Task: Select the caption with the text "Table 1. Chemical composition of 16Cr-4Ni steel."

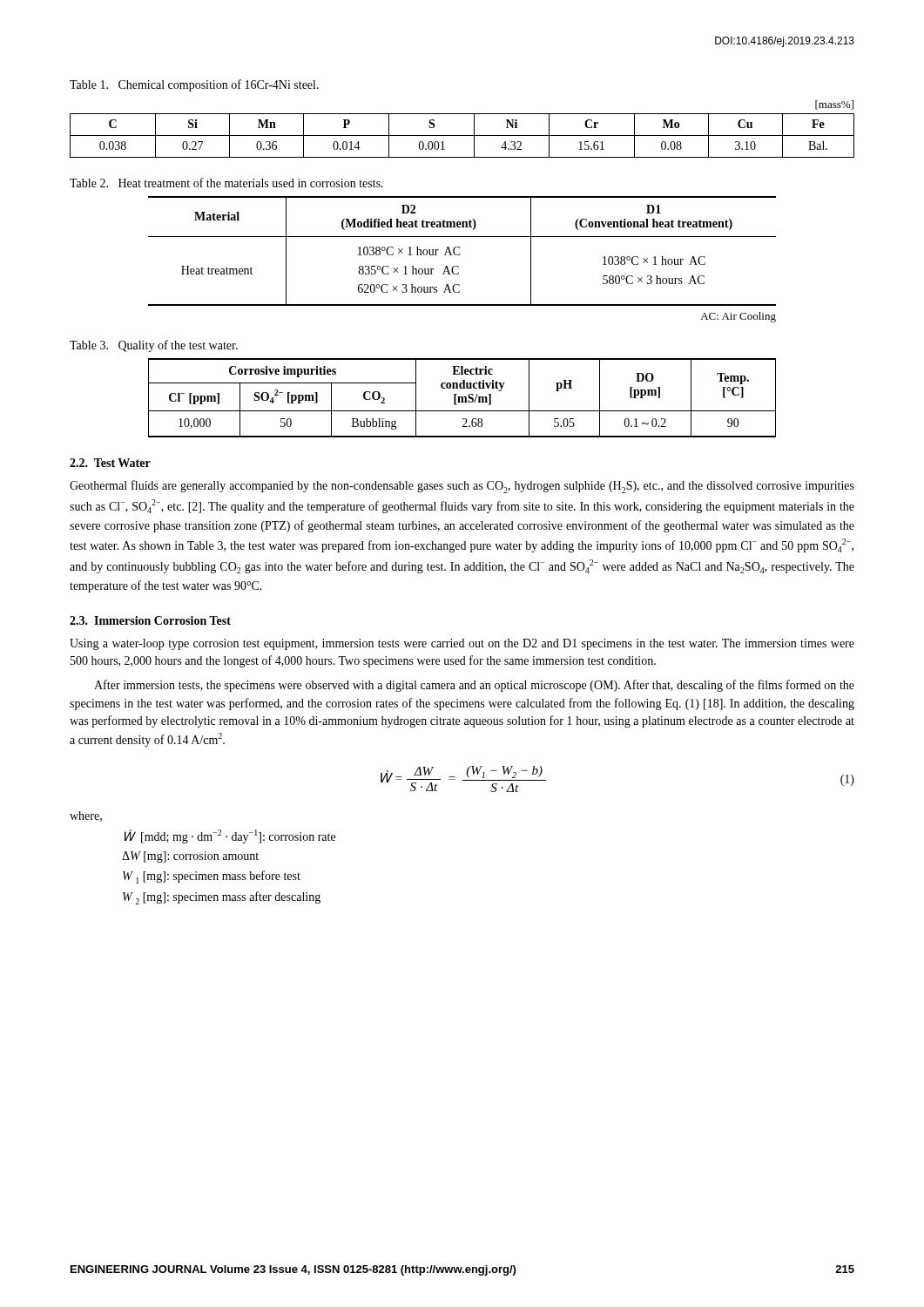Action: tap(194, 85)
